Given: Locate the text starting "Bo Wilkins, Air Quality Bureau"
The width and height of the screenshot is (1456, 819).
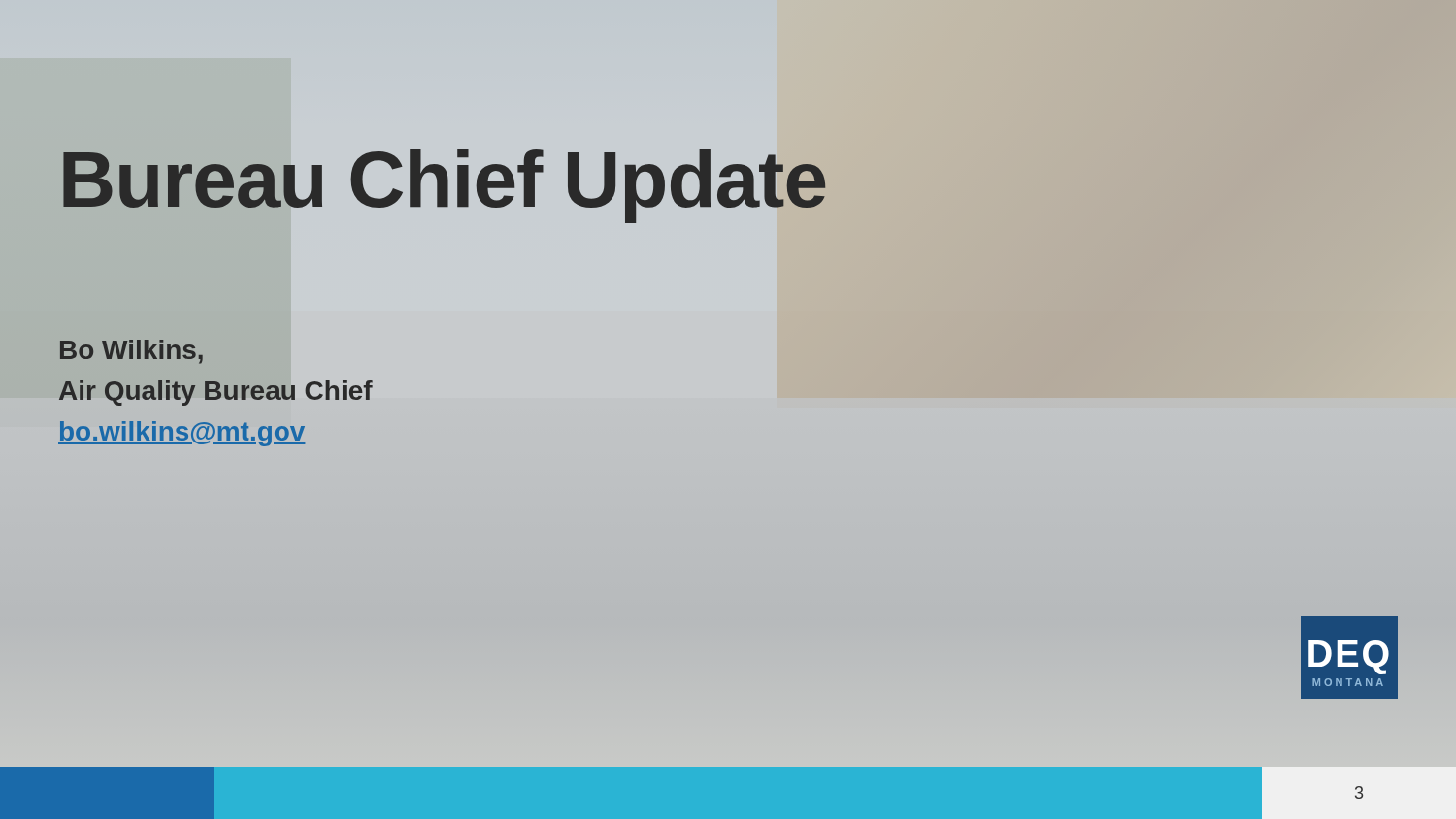Looking at the screenshot, I should point(215,391).
